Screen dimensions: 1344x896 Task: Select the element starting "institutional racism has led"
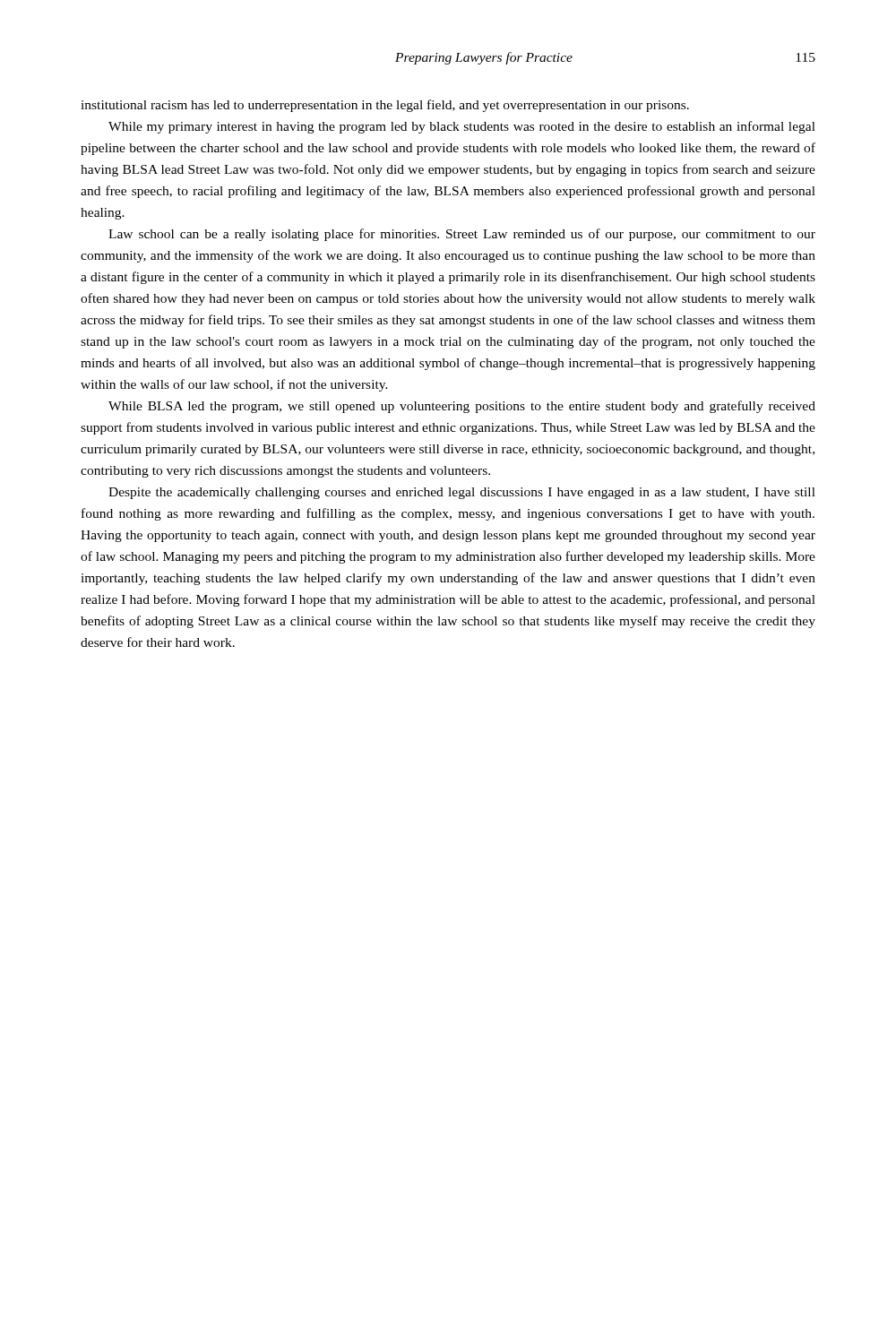(448, 374)
